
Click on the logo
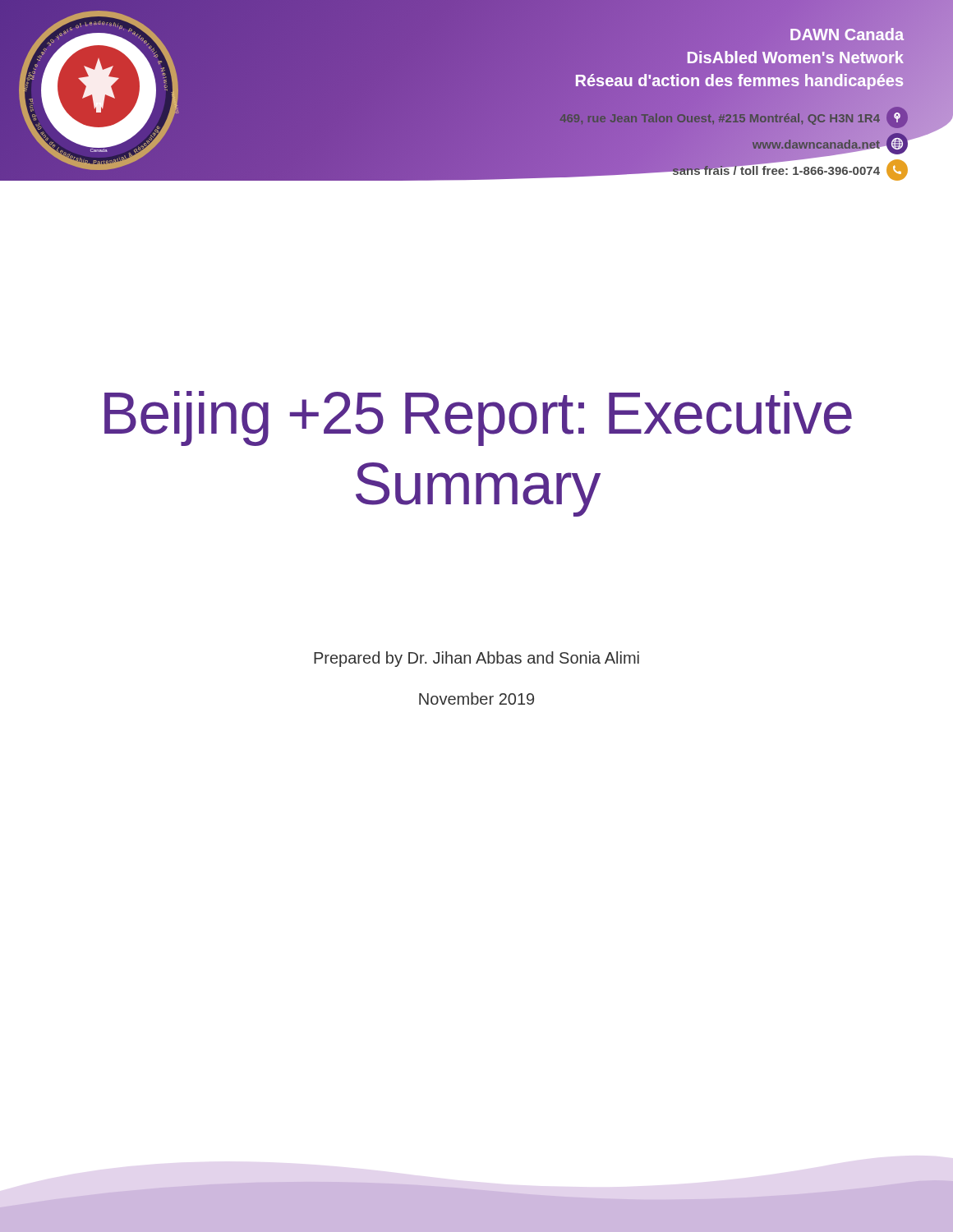(99, 90)
